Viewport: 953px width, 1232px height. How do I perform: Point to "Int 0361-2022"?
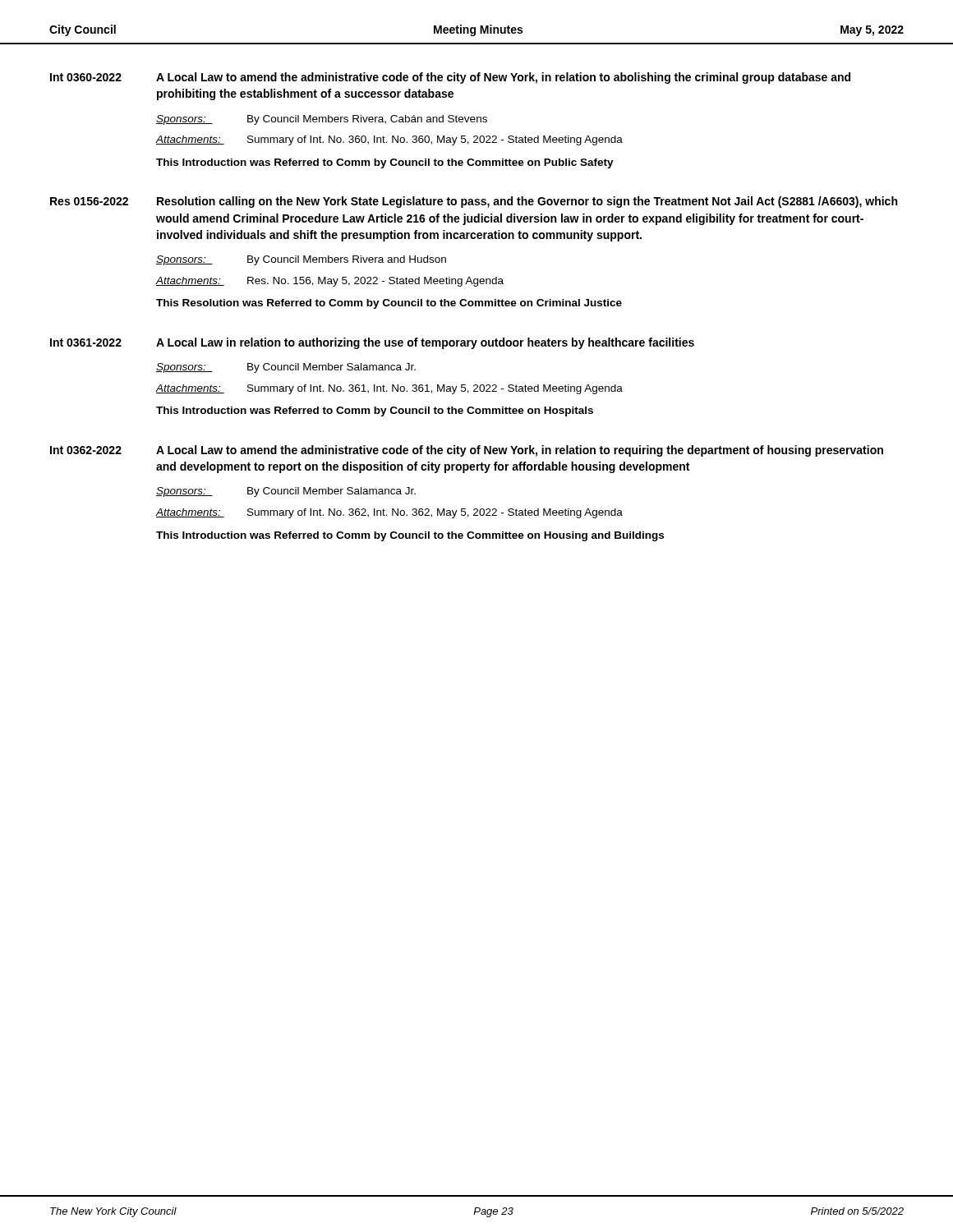click(x=85, y=342)
